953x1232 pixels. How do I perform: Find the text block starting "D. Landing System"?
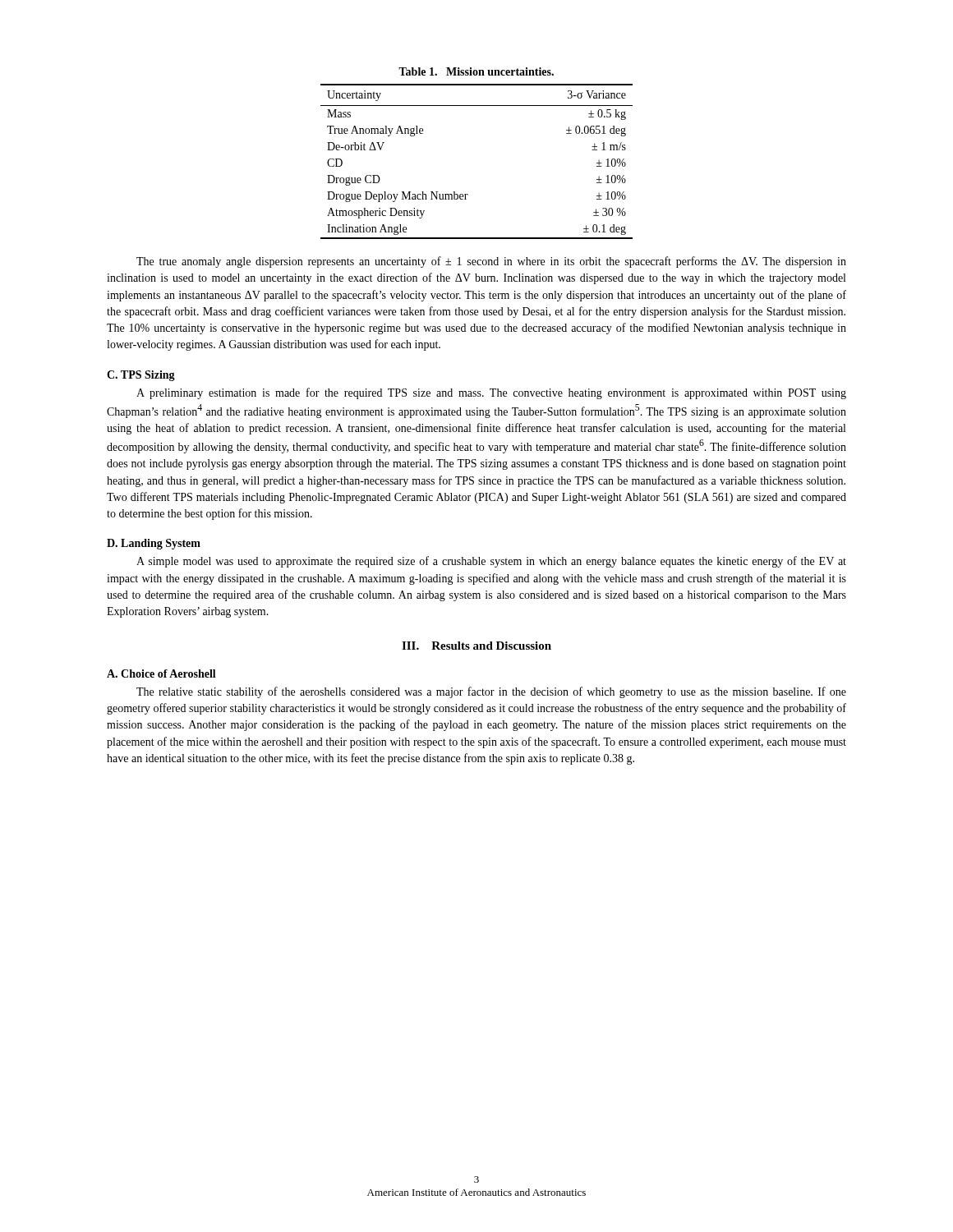(154, 544)
